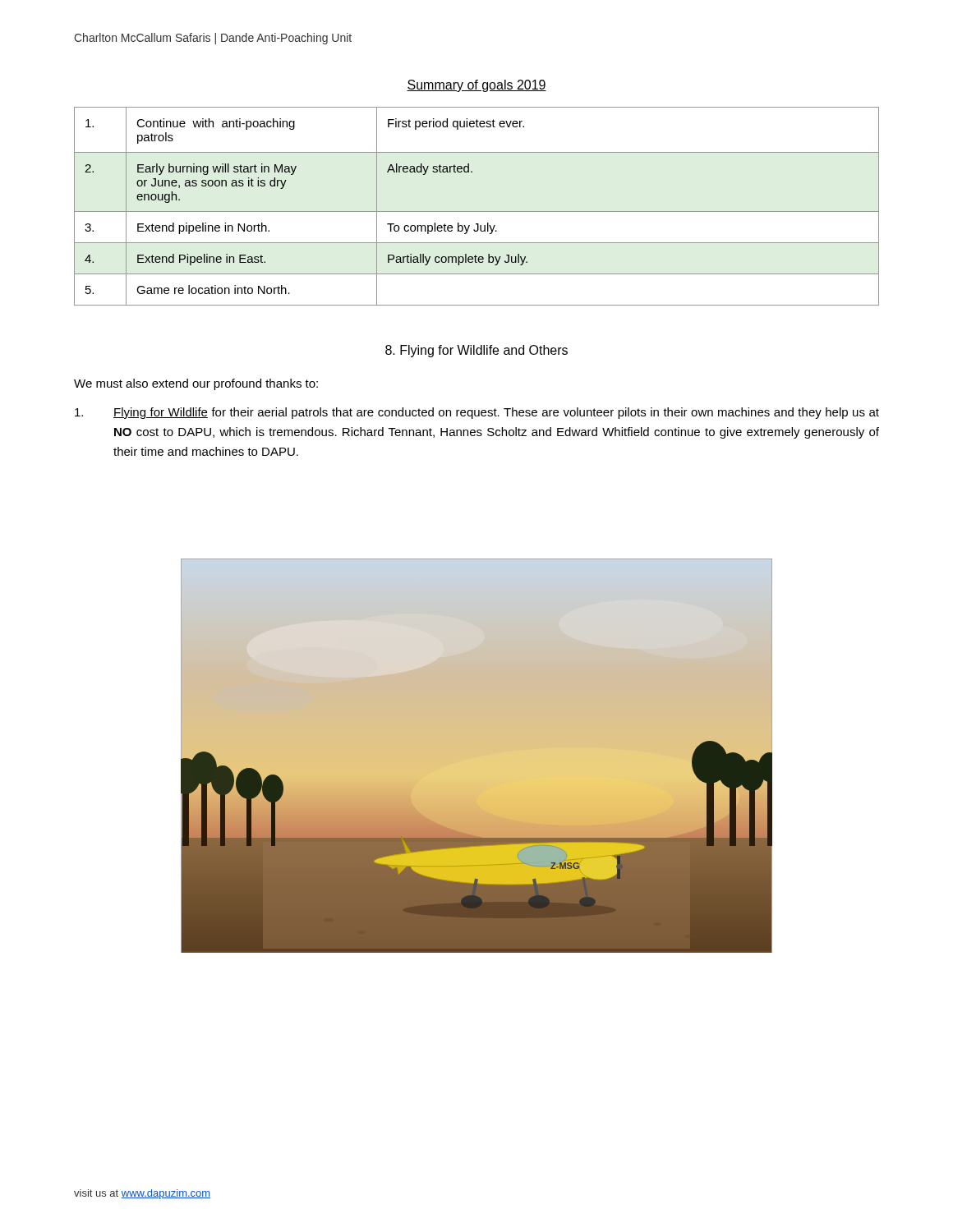
Task: Find the block on this page that starts "Flying for Wildlife for their aerial patrols that"
Action: coord(476,432)
